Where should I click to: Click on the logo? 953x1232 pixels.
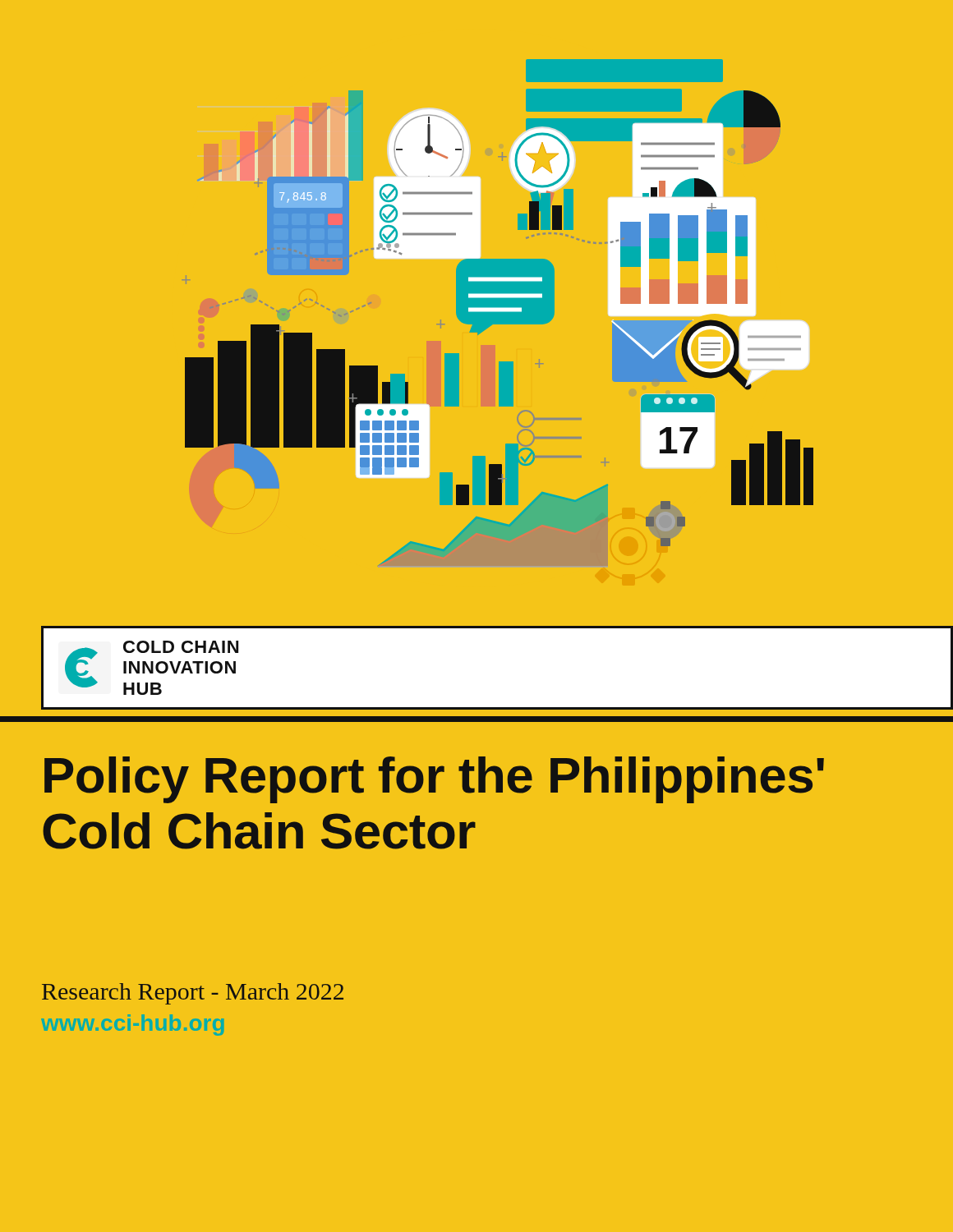click(476, 668)
